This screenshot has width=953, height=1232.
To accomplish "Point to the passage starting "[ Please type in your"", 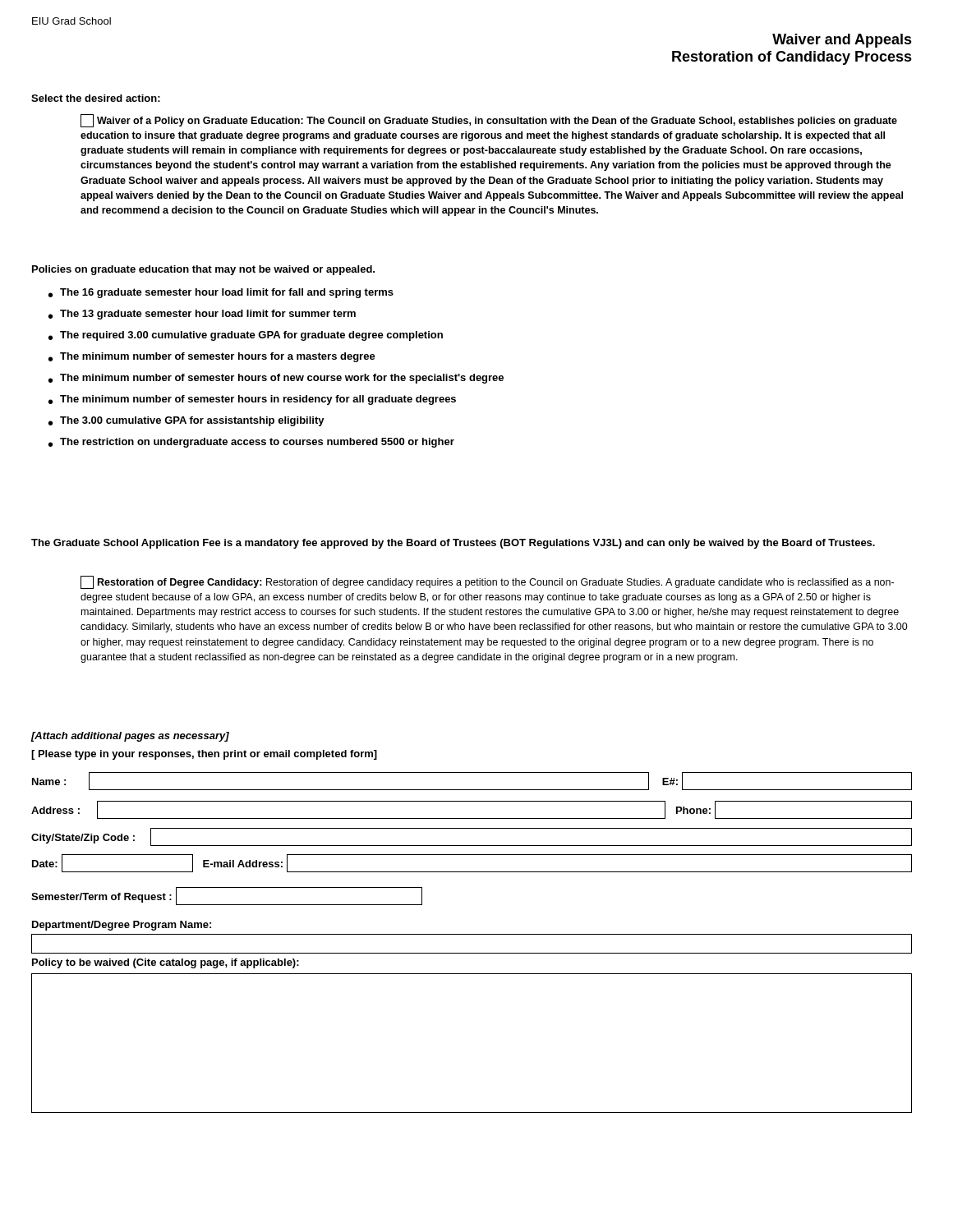I will coord(204,754).
